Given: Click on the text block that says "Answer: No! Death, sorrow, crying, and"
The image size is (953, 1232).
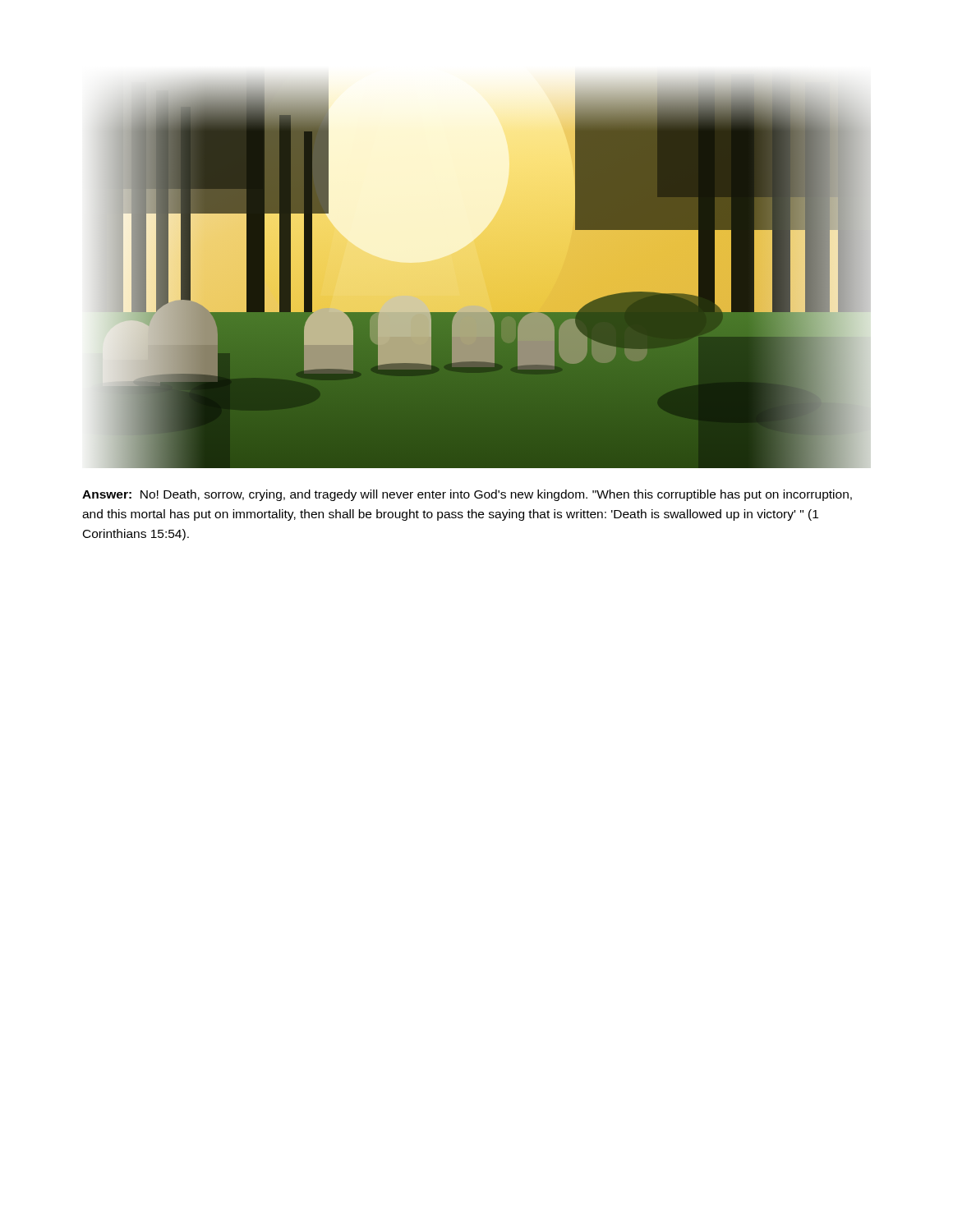Looking at the screenshot, I should [x=467, y=514].
